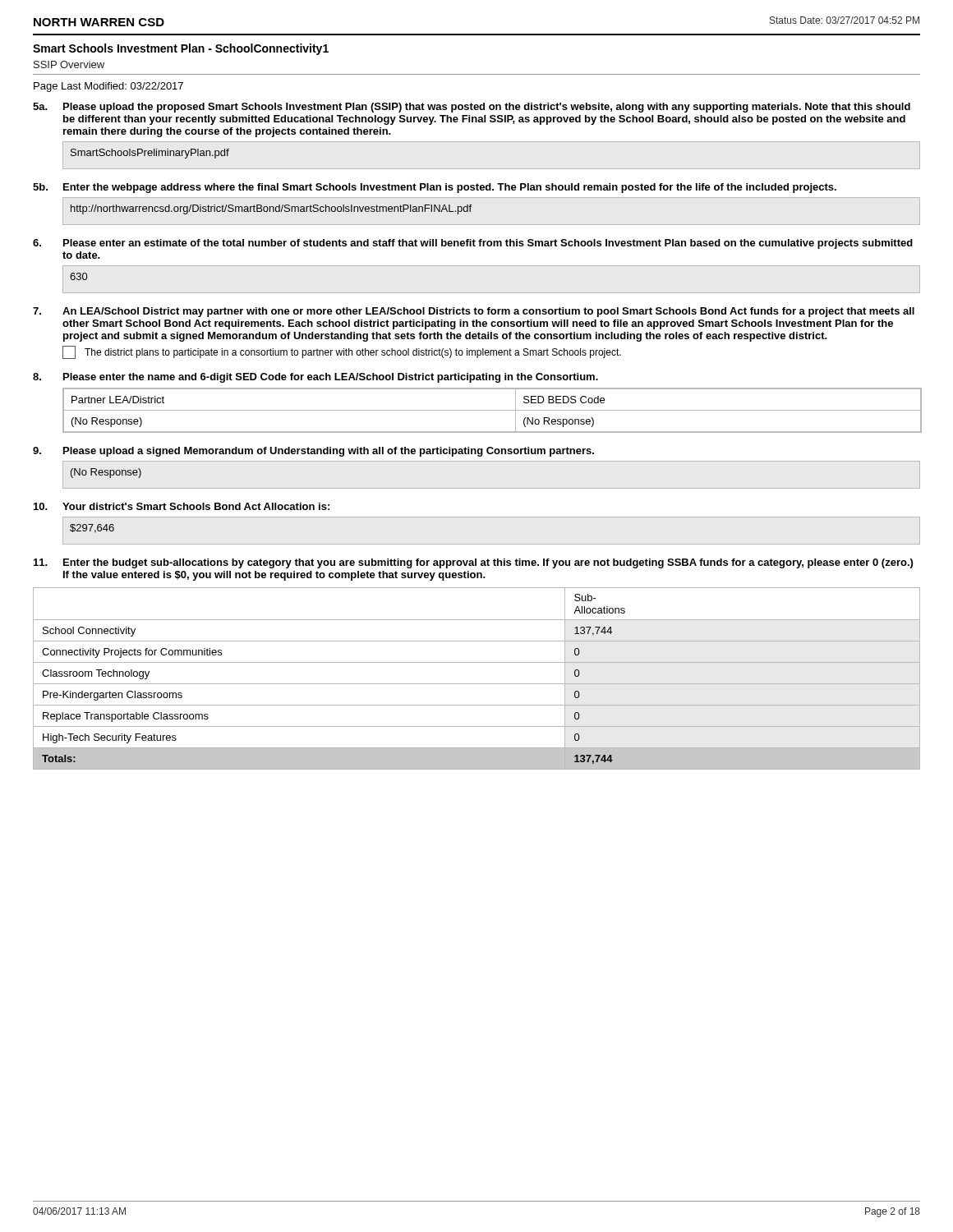The height and width of the screenshot is (1232, 953).
Task: Navigate to the text starting "7. An LEA/School District"
Action: click(x=476, y=323)
